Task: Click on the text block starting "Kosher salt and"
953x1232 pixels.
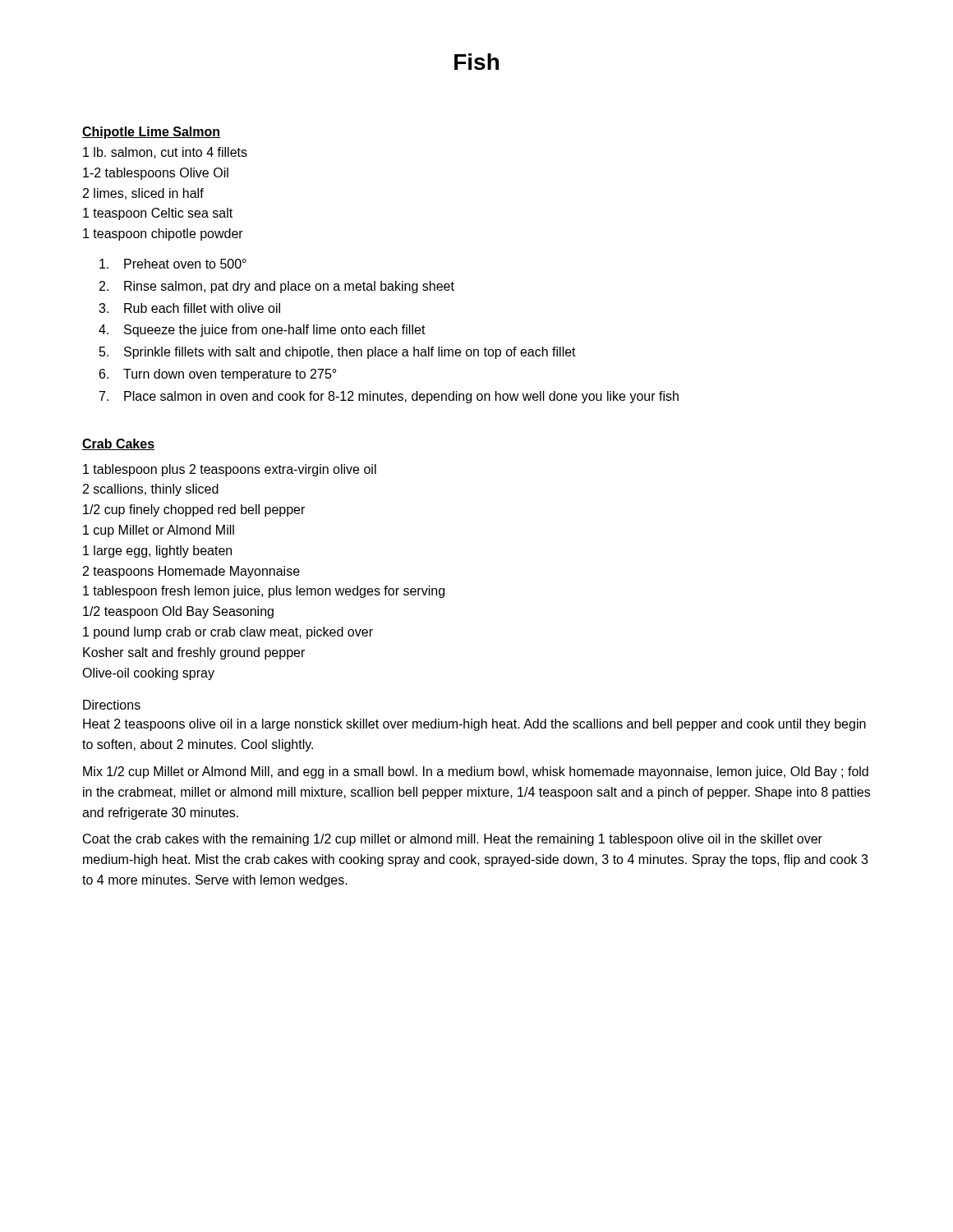Action: (x=194, y=652)
